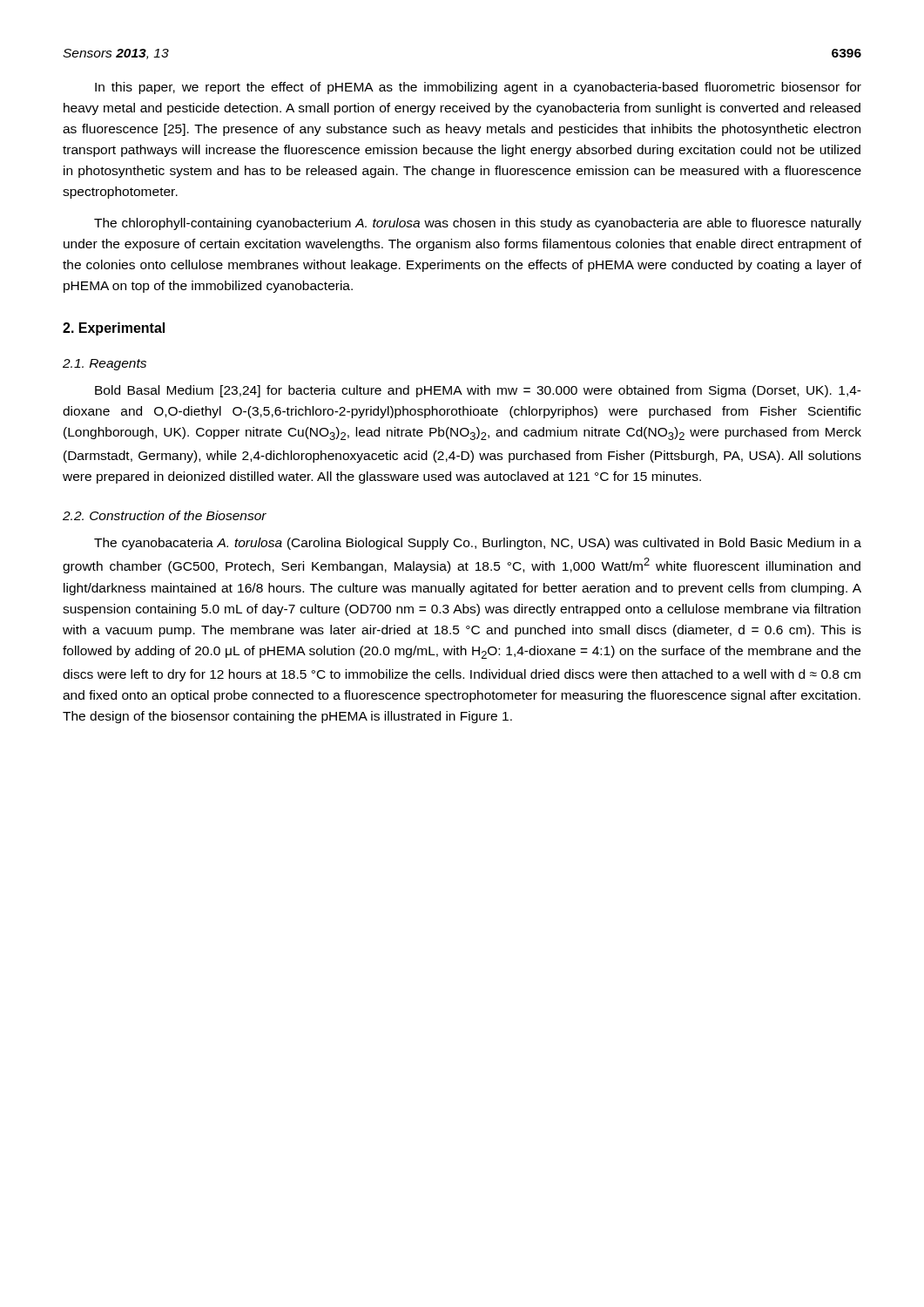Locate the text block containing "Bold Basal Medium [23,24]"

(462, 434)
